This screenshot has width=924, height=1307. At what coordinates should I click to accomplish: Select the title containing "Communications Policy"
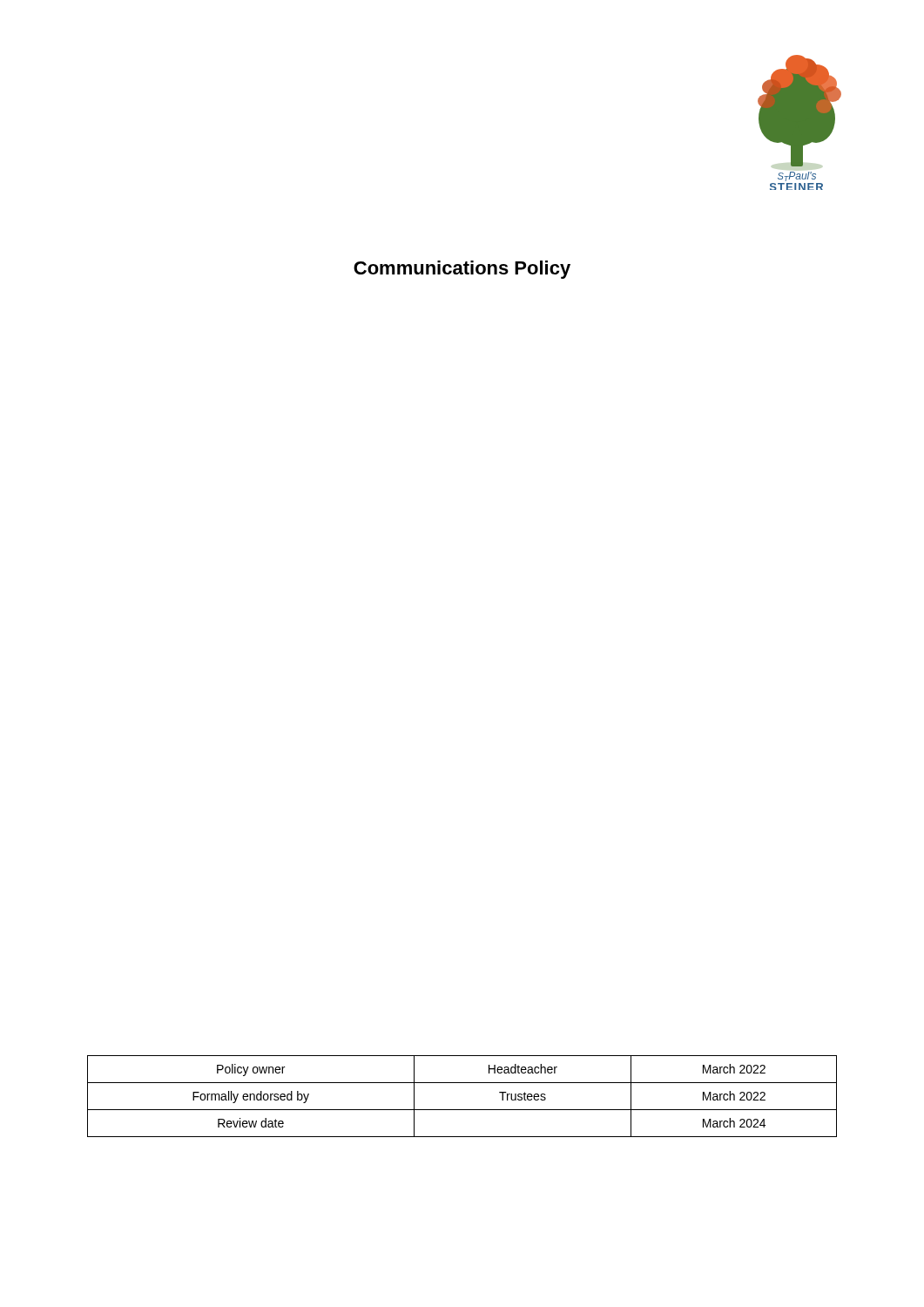coord(462,268)
